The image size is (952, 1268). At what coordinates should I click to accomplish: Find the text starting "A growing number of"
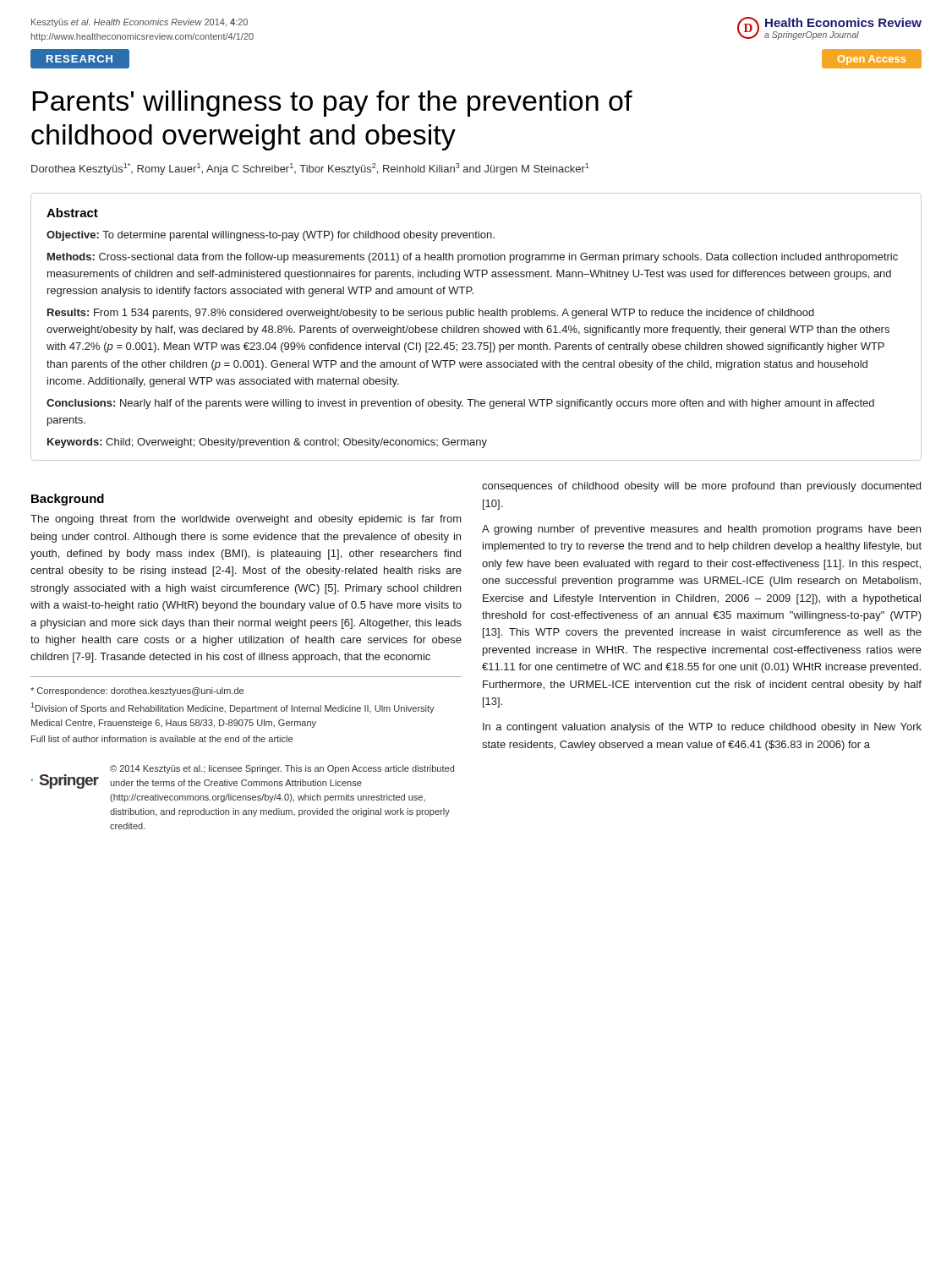(702, 615)
